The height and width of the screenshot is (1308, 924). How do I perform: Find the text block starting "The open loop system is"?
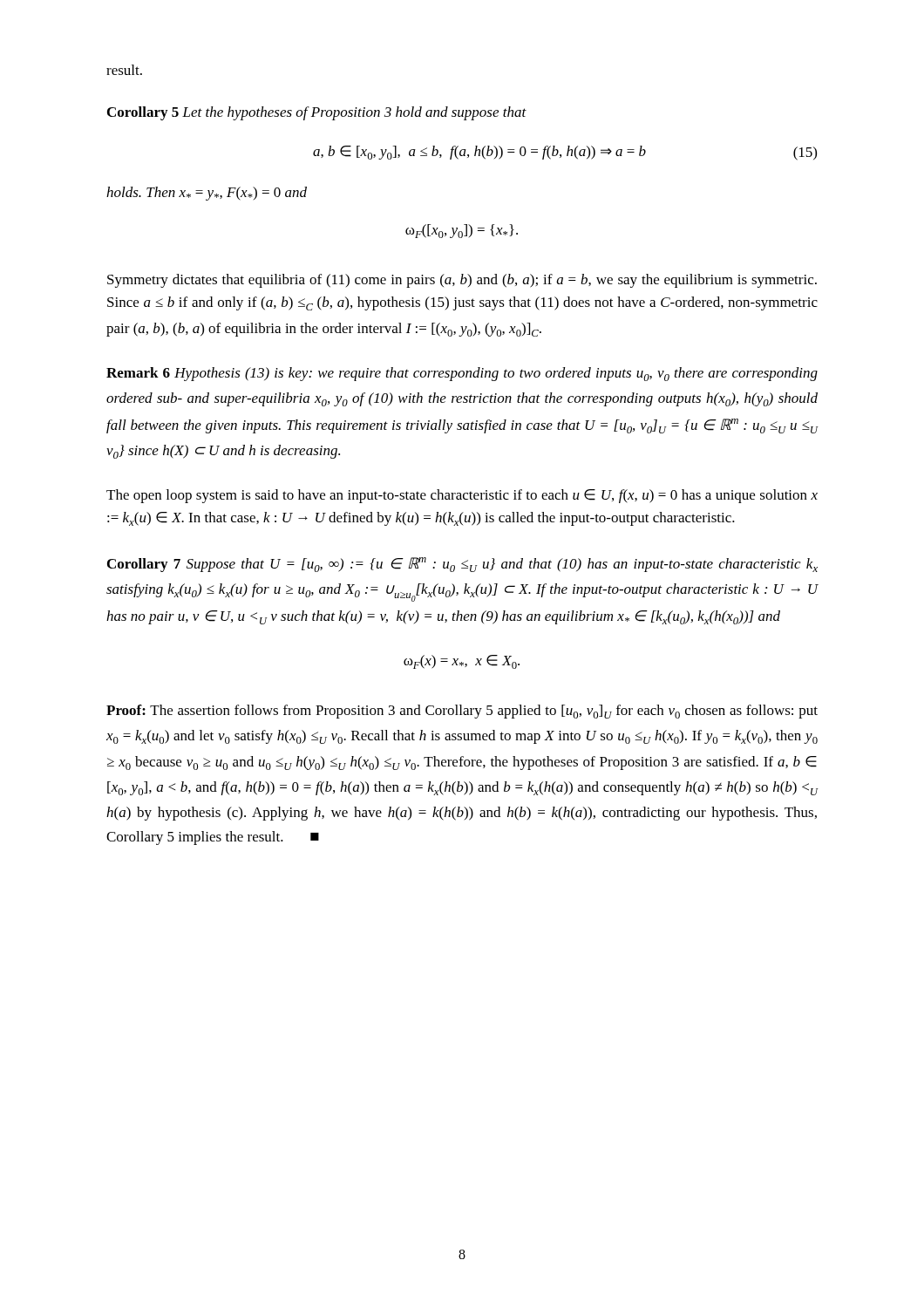(x=462, y=508)
